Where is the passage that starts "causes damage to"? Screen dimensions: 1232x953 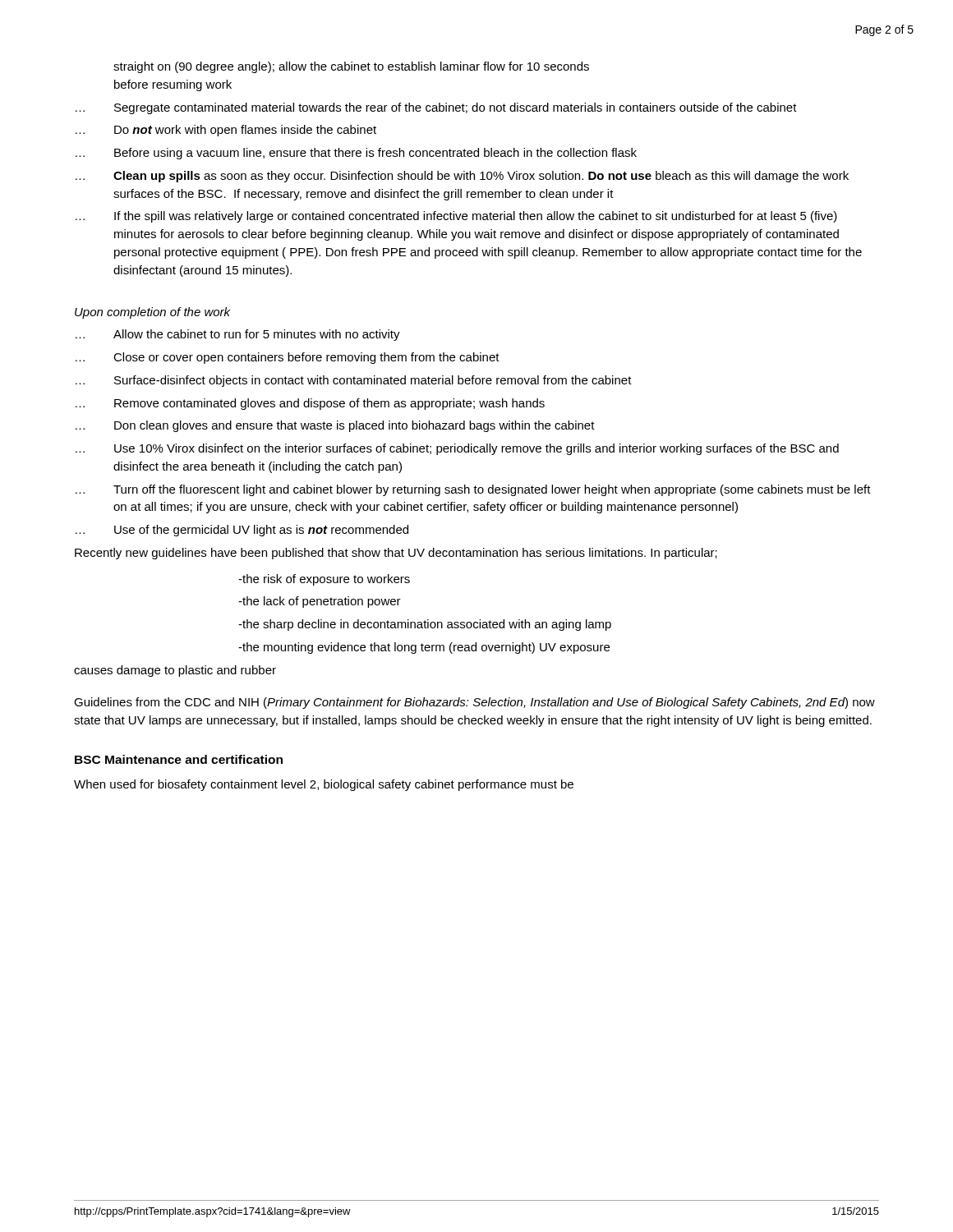[x=175, y=669]
